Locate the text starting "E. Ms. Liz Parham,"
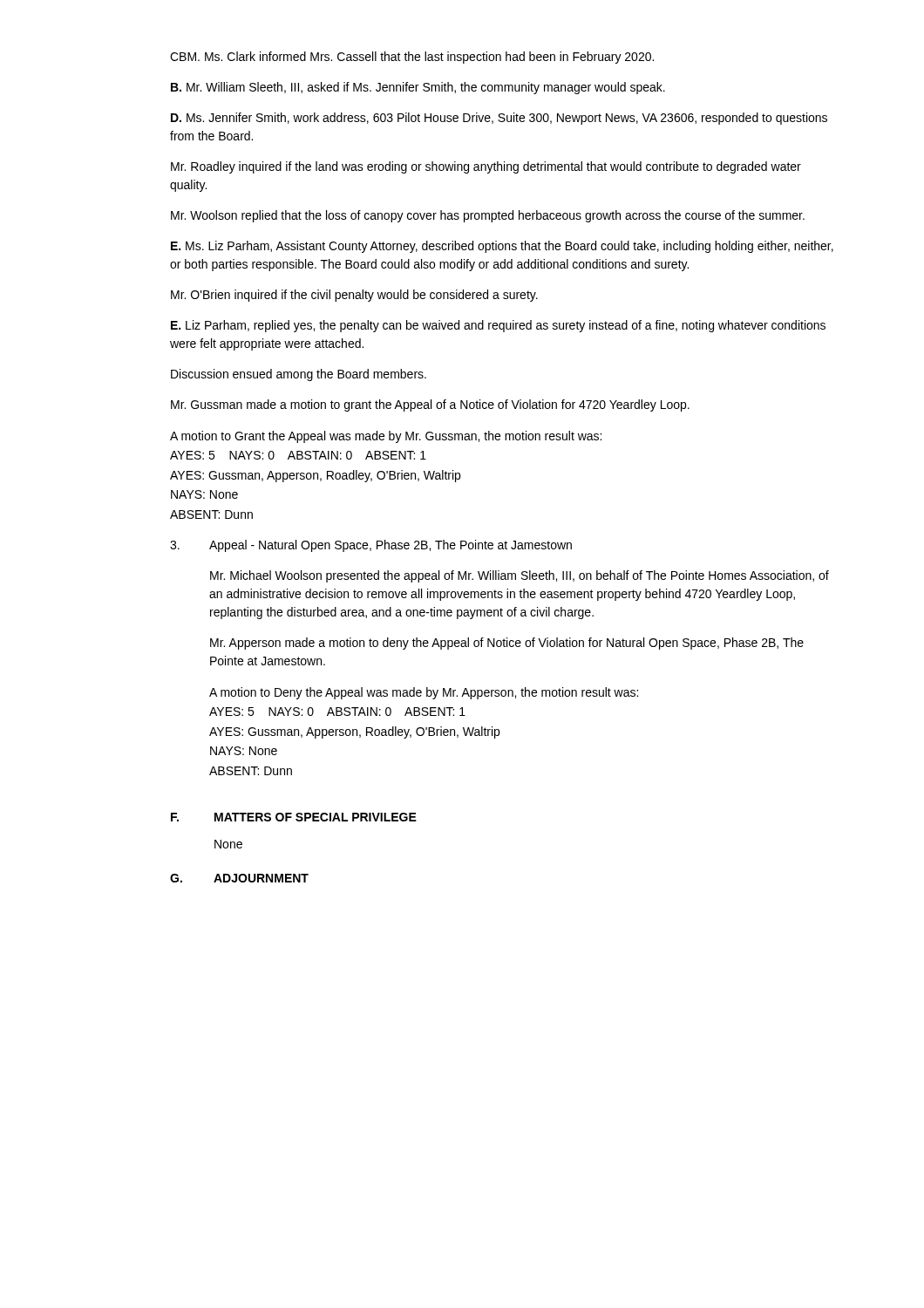The height and width of the screenshot is (1308, 924). pyautogui.click(x=502, y=255)
